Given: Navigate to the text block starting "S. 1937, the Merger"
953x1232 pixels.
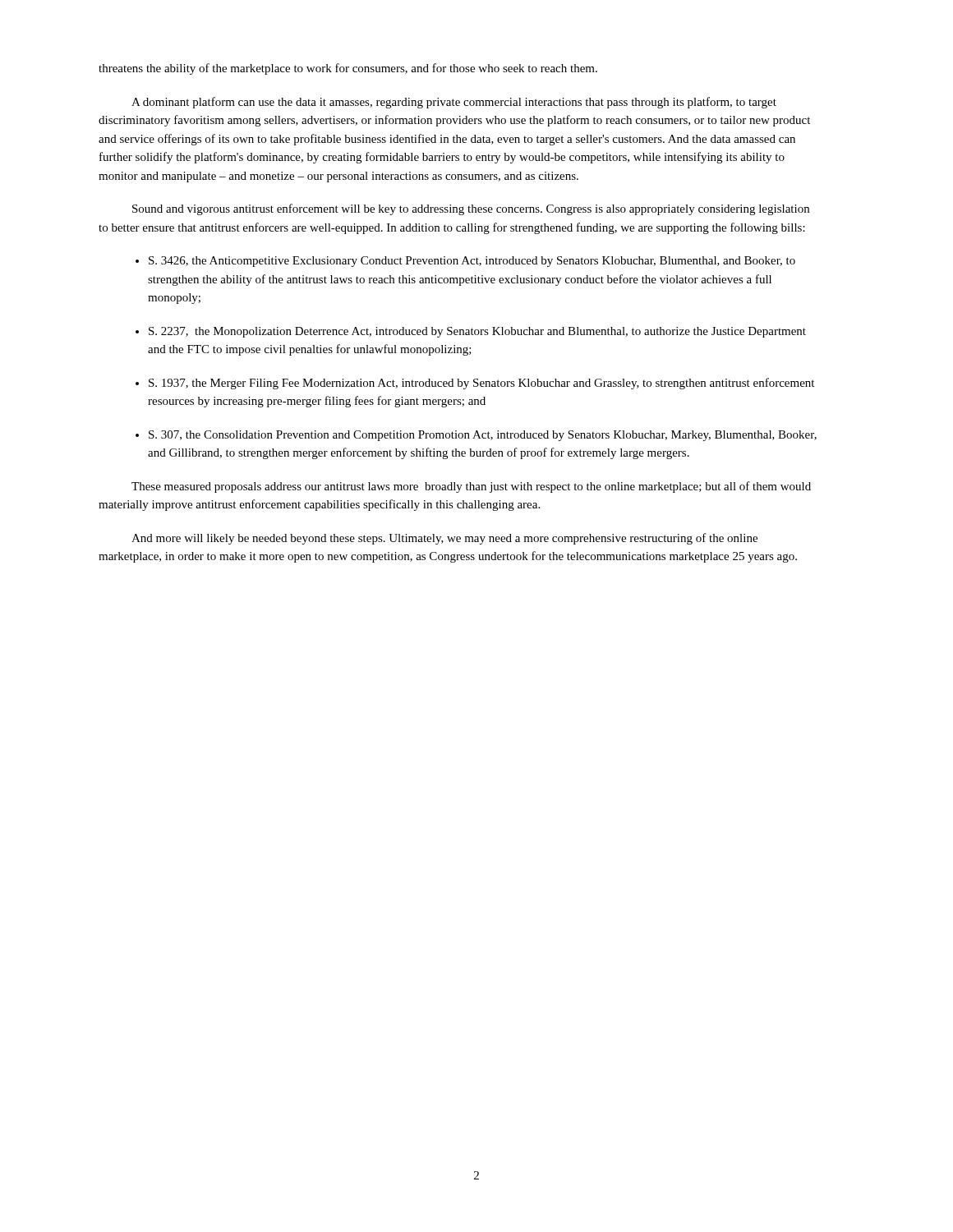Looking at the screenshot, I should pyautogui.click(x=481, y=392).
